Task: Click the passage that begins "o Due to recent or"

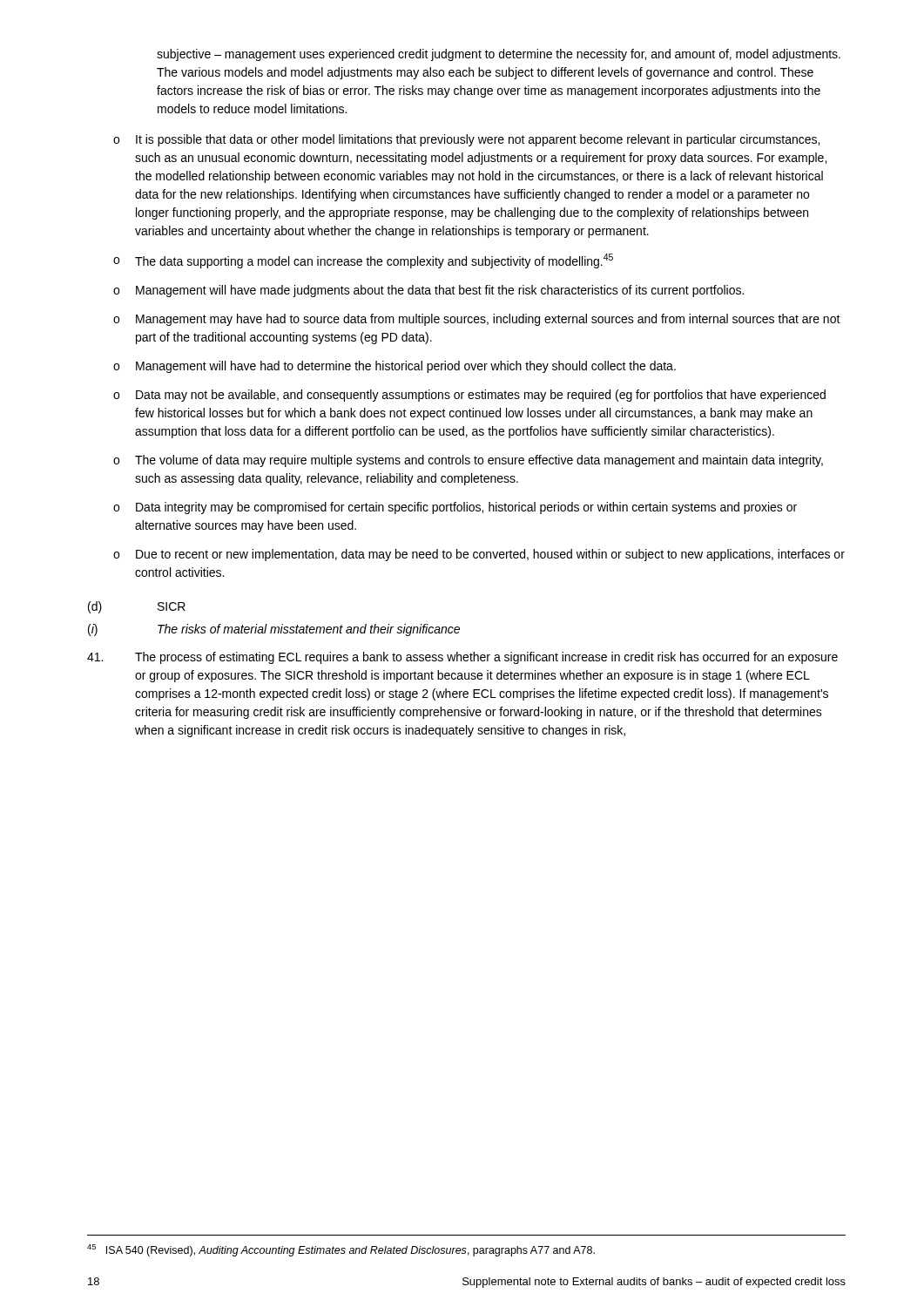Action: 466,563
